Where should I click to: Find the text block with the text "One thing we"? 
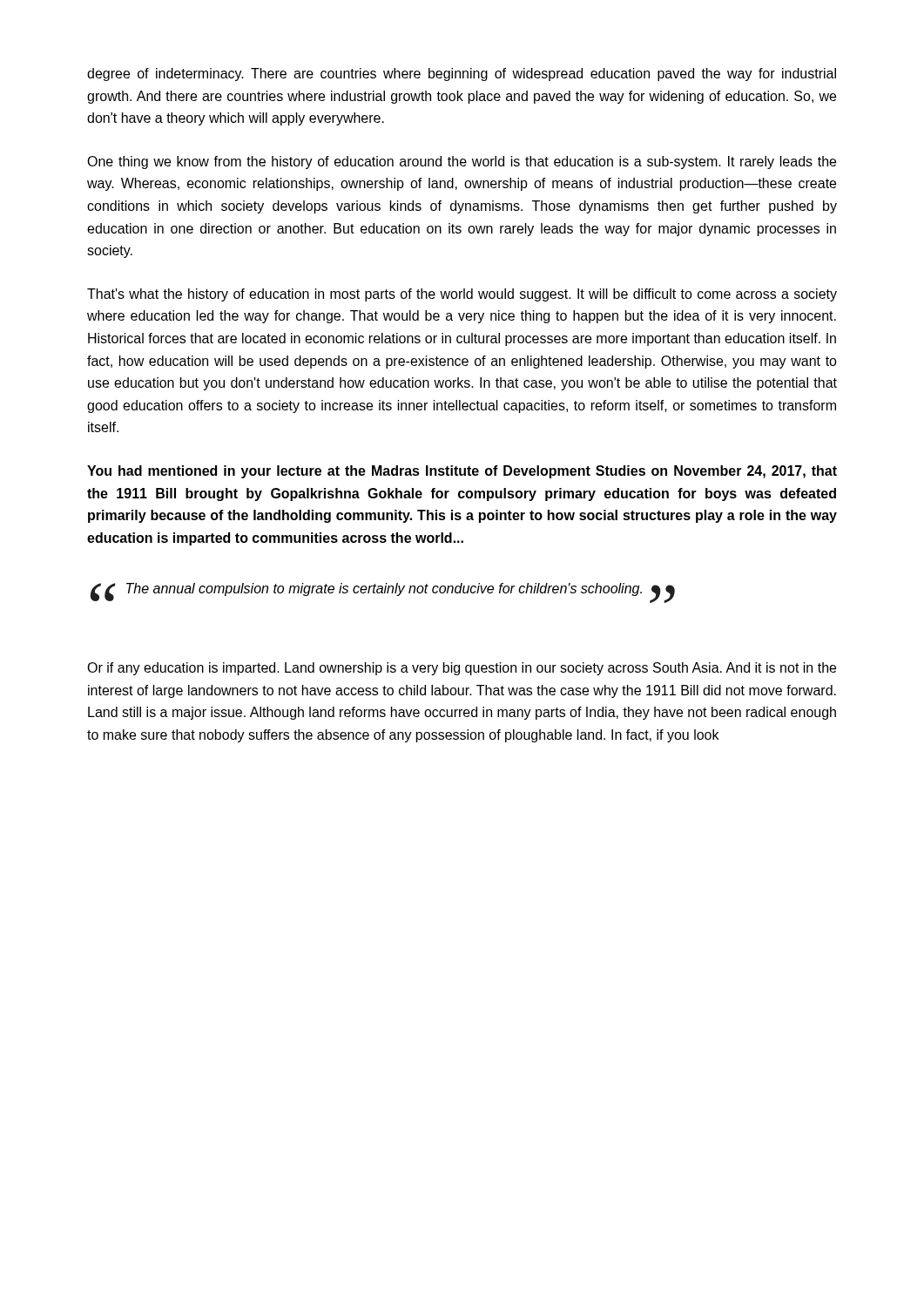[x=462, y=206]
